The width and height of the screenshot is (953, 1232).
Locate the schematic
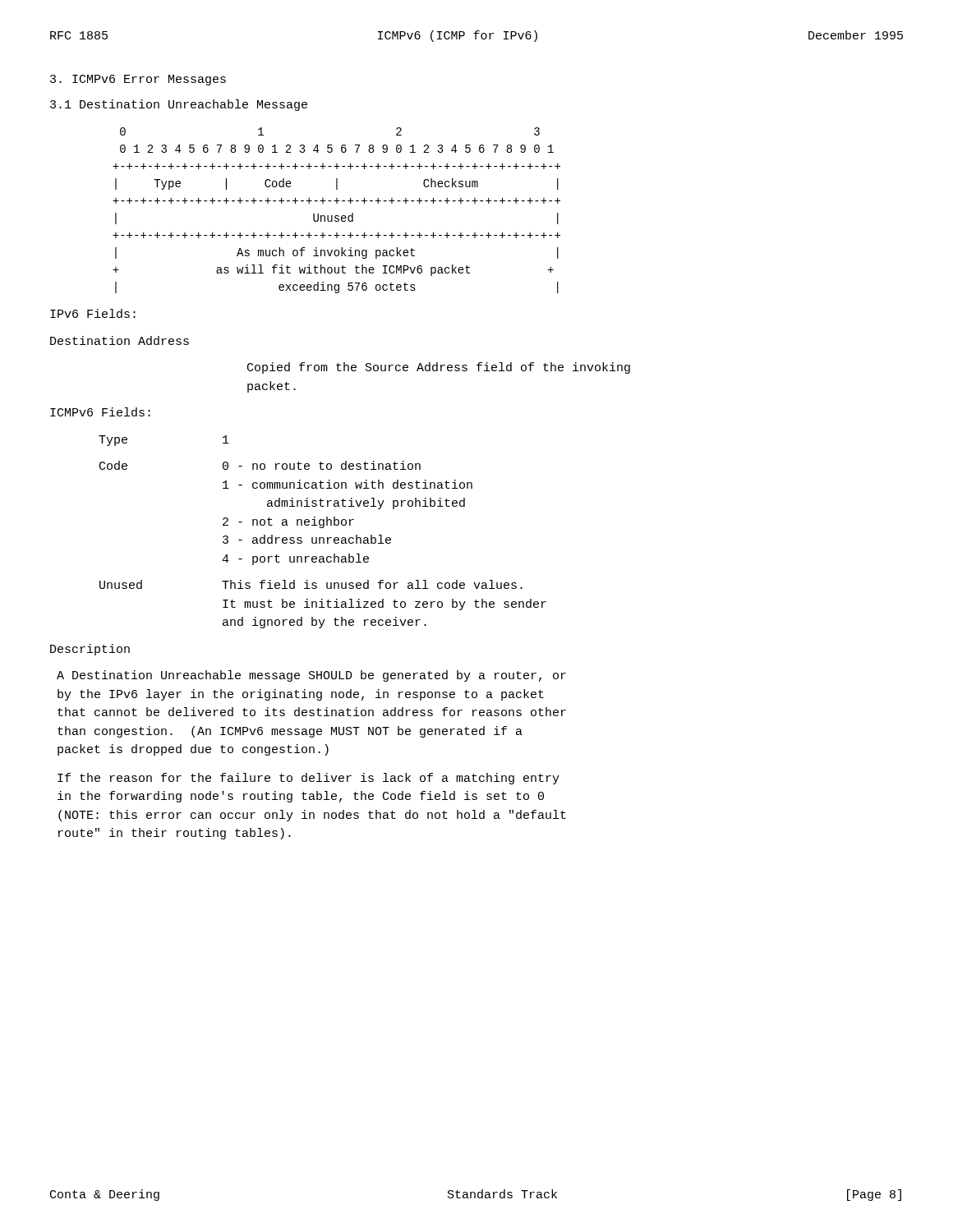tap(476, 210)
